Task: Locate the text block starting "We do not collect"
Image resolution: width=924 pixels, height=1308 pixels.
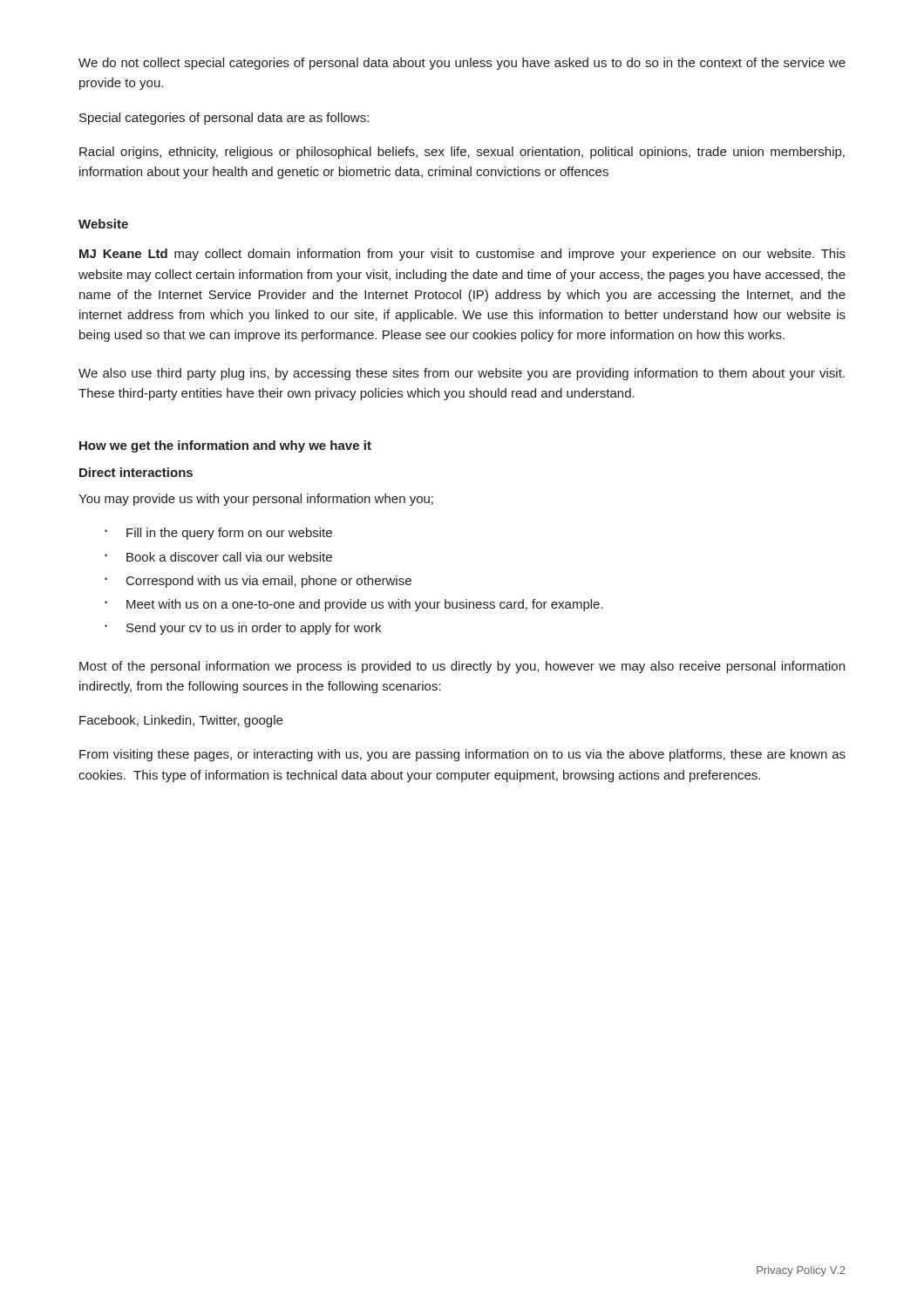Action: [462, 72]
